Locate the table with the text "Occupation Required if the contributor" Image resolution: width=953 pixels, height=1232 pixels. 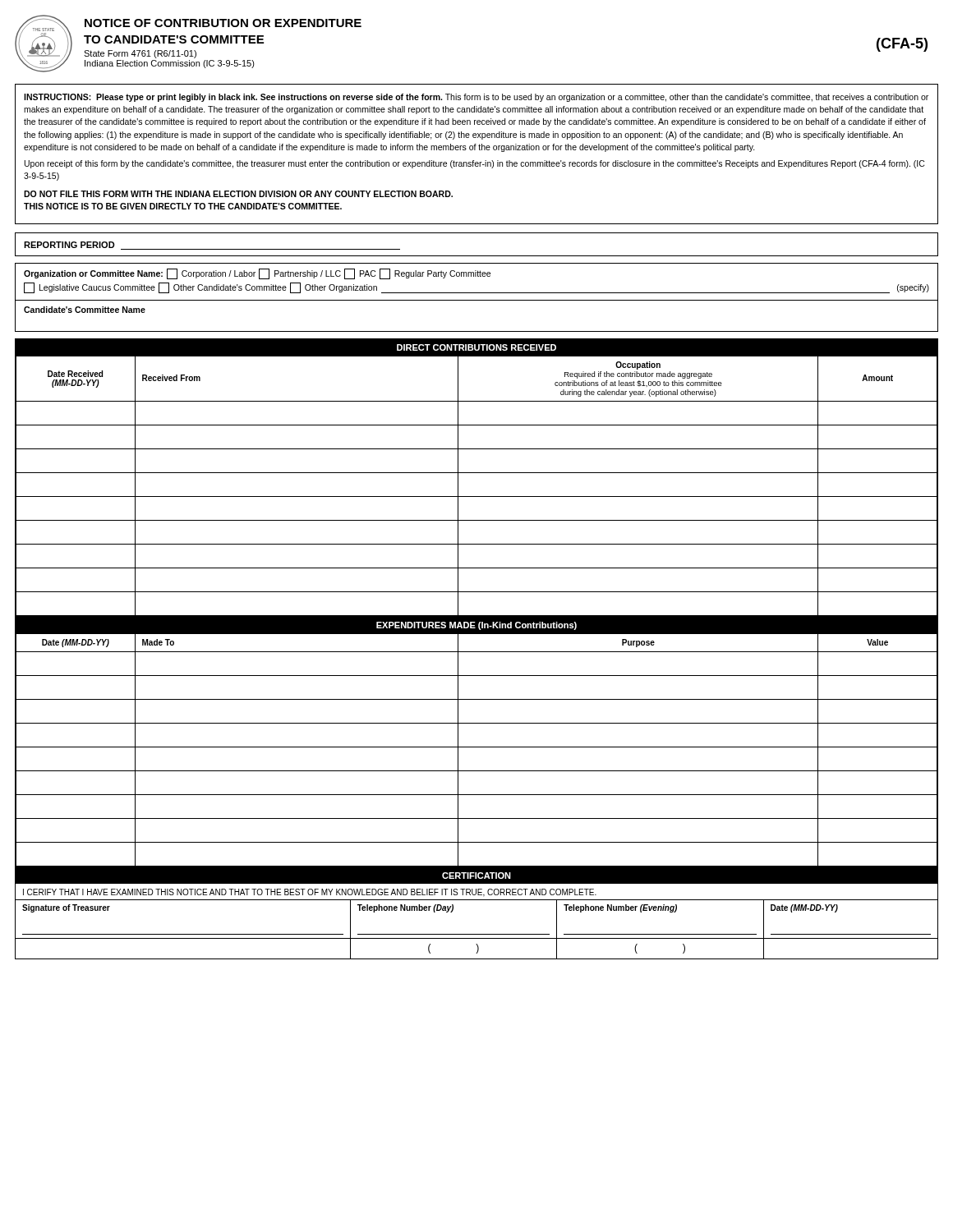[476, 478]
